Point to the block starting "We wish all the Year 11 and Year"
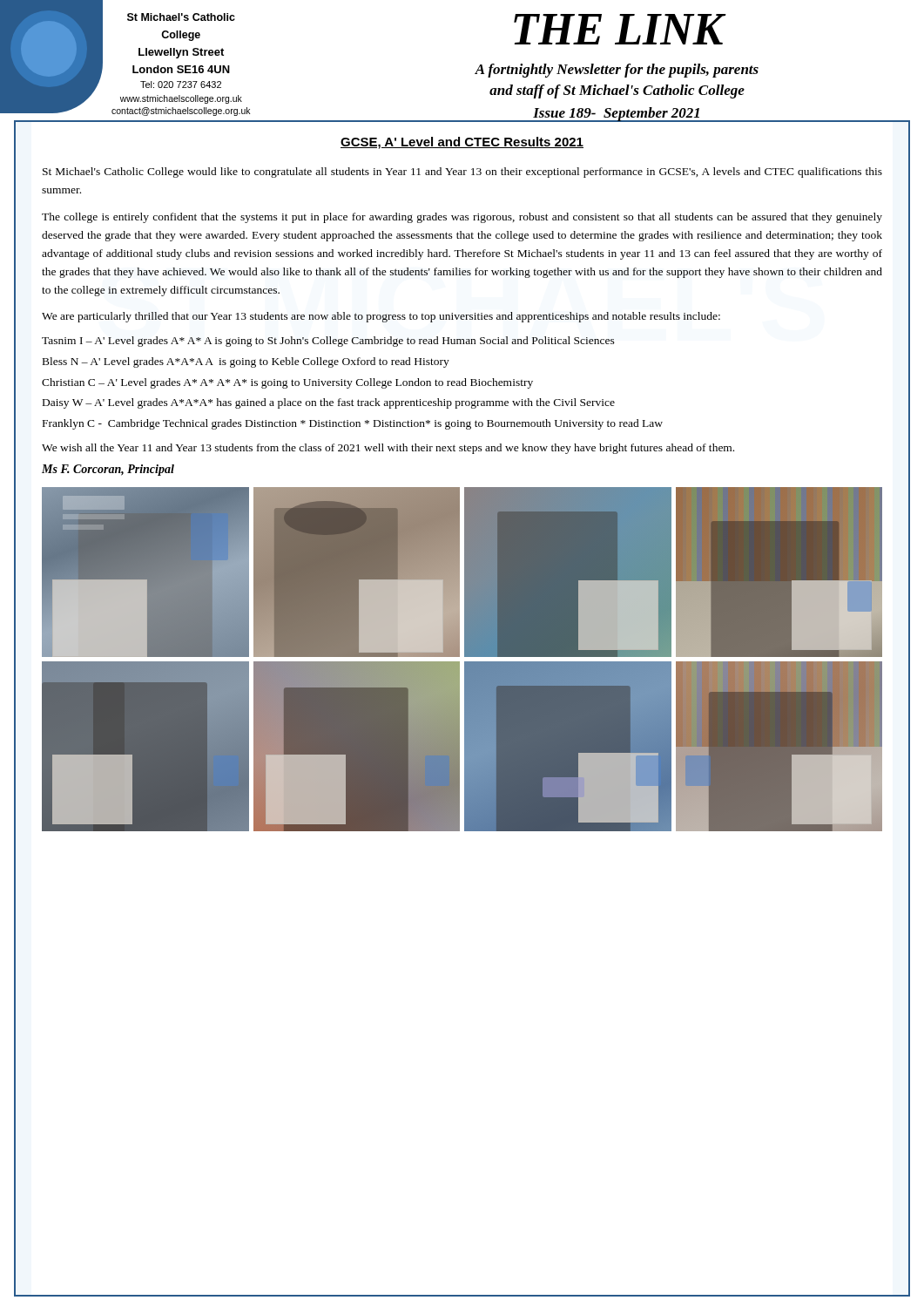 coord(388,448)
